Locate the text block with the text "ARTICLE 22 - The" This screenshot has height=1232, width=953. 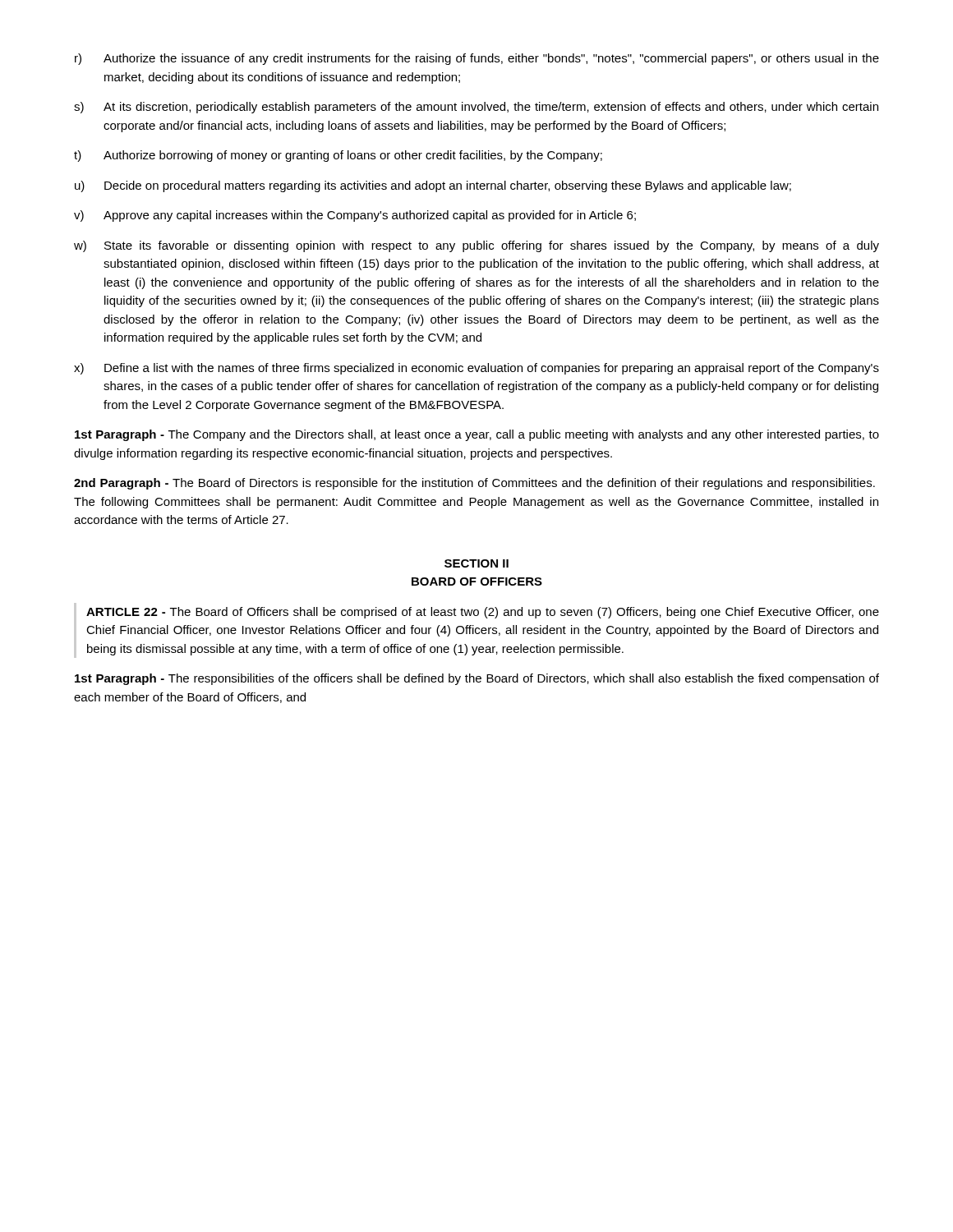(483, 630)
